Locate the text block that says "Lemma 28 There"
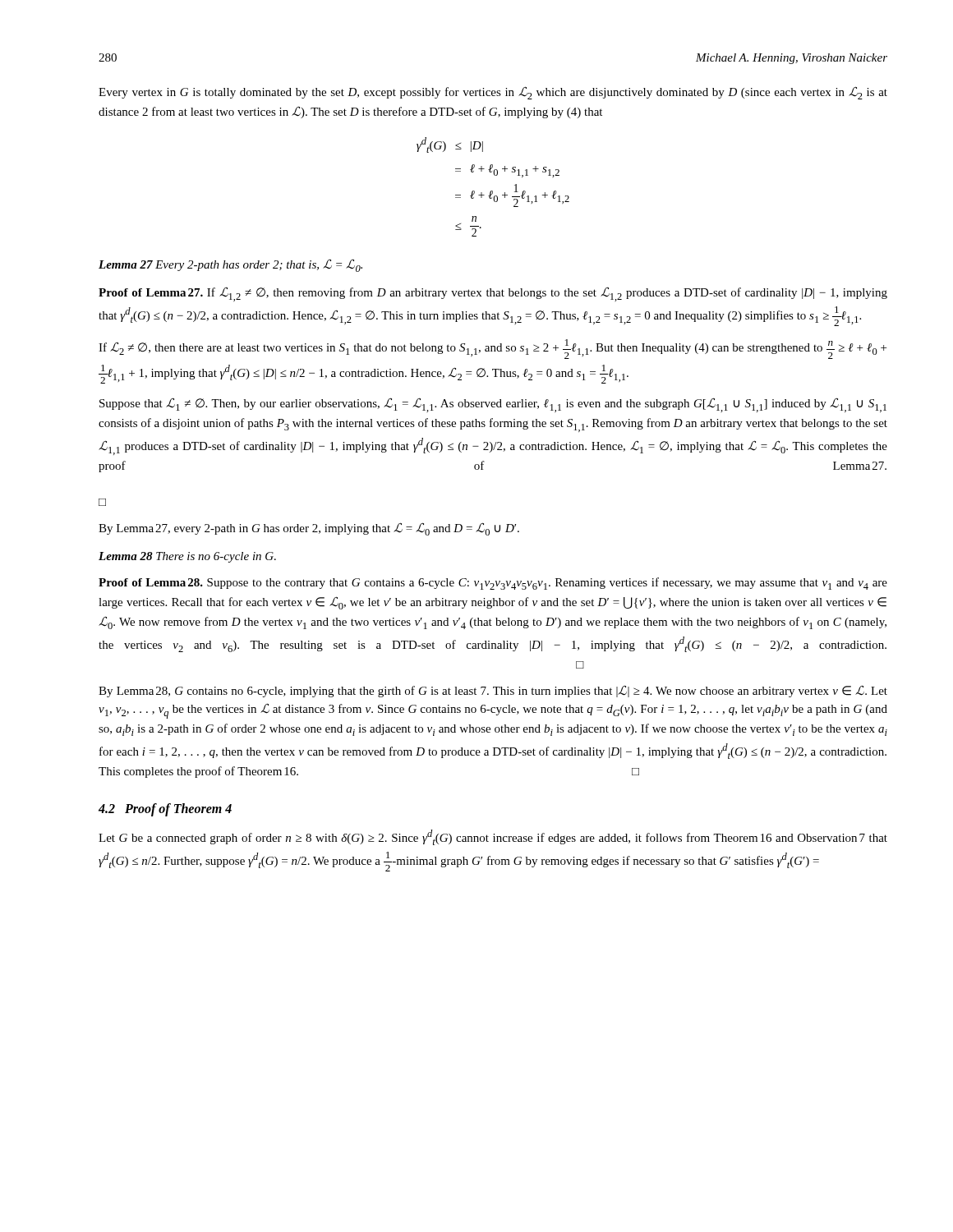The image size is (953, 1232). pyautogui.click(x=187, y=557)
